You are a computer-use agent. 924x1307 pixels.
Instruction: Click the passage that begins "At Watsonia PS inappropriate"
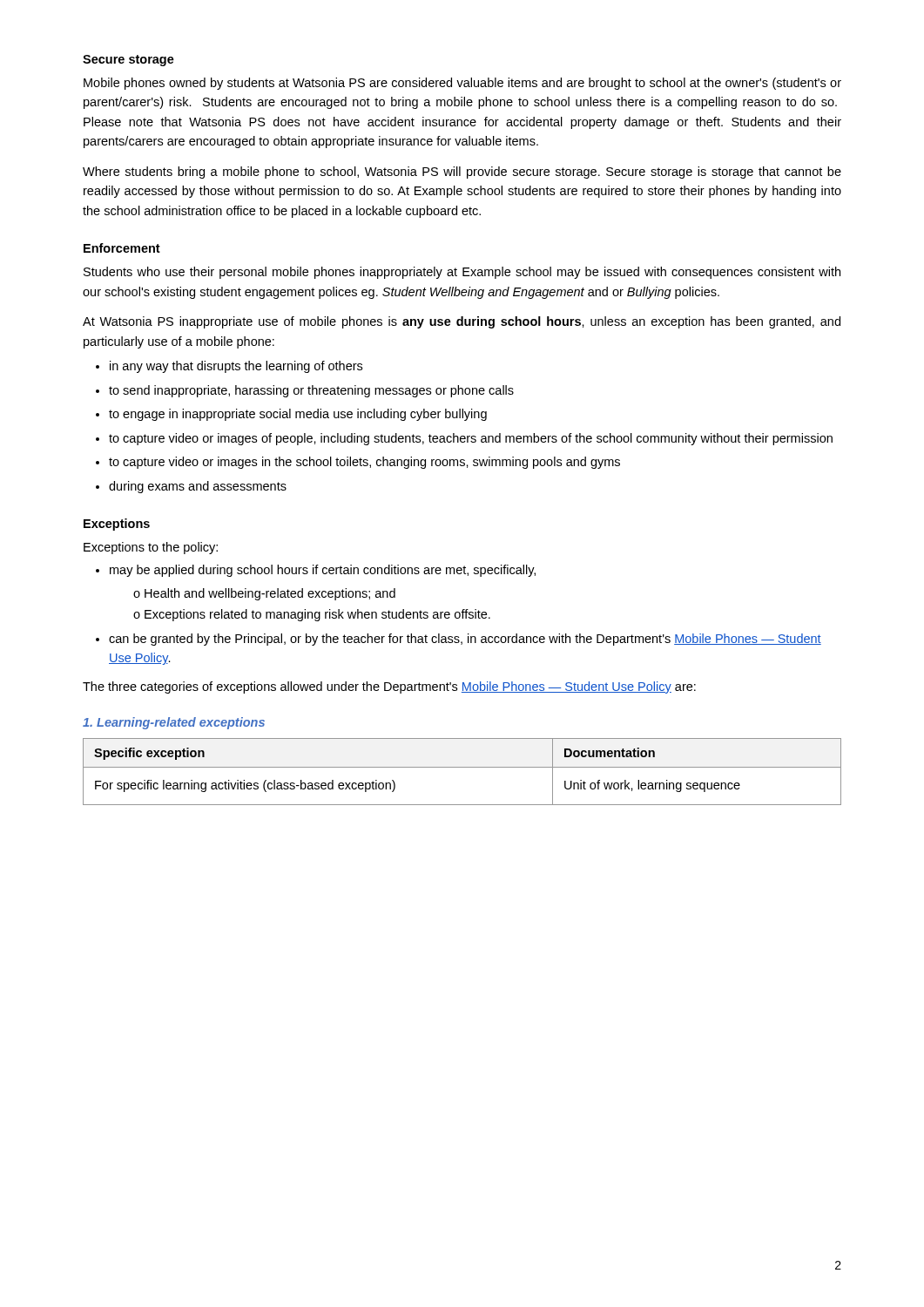coord(462,332)
